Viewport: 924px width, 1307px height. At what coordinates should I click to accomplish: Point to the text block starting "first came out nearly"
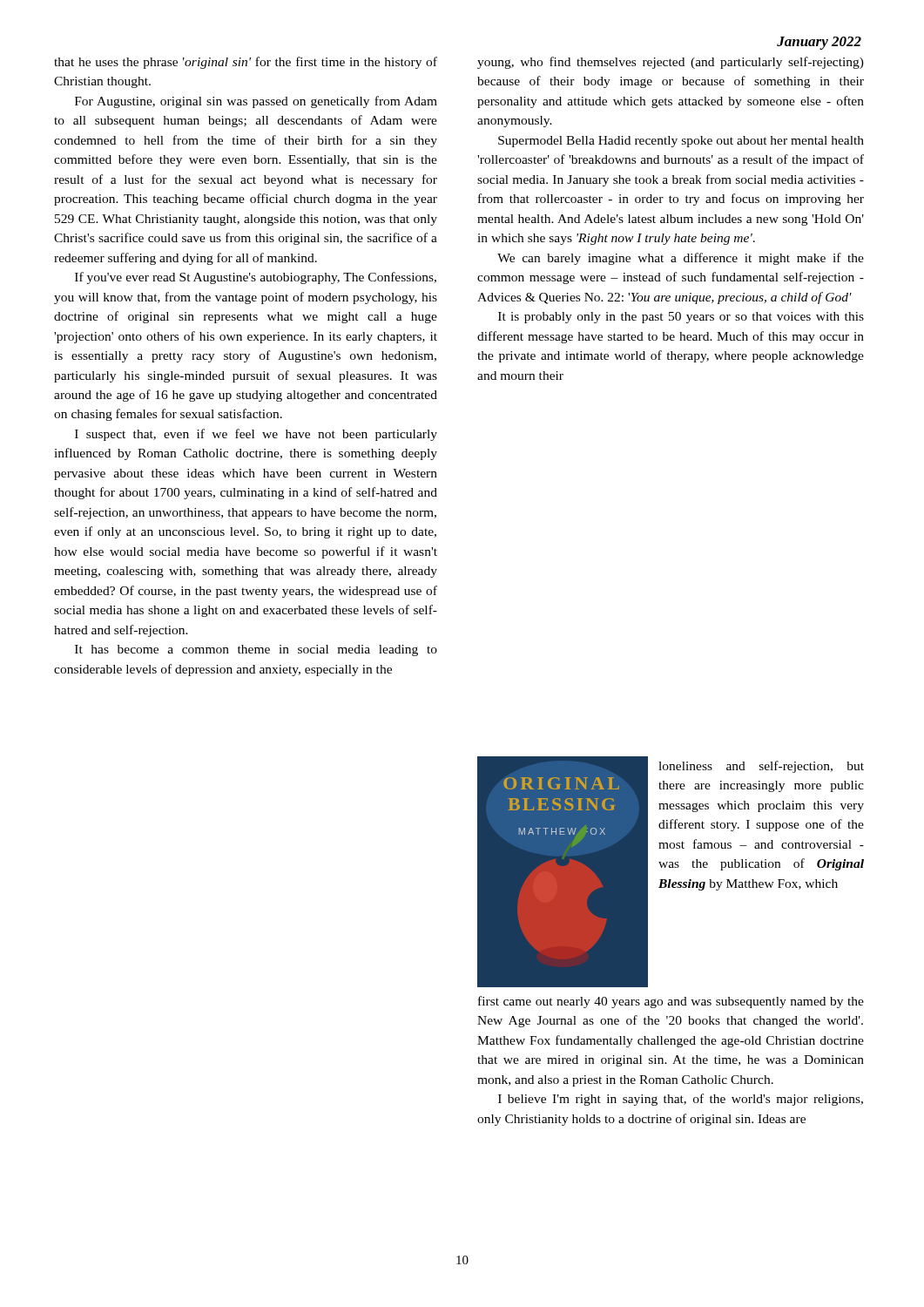pos(671,1060)
